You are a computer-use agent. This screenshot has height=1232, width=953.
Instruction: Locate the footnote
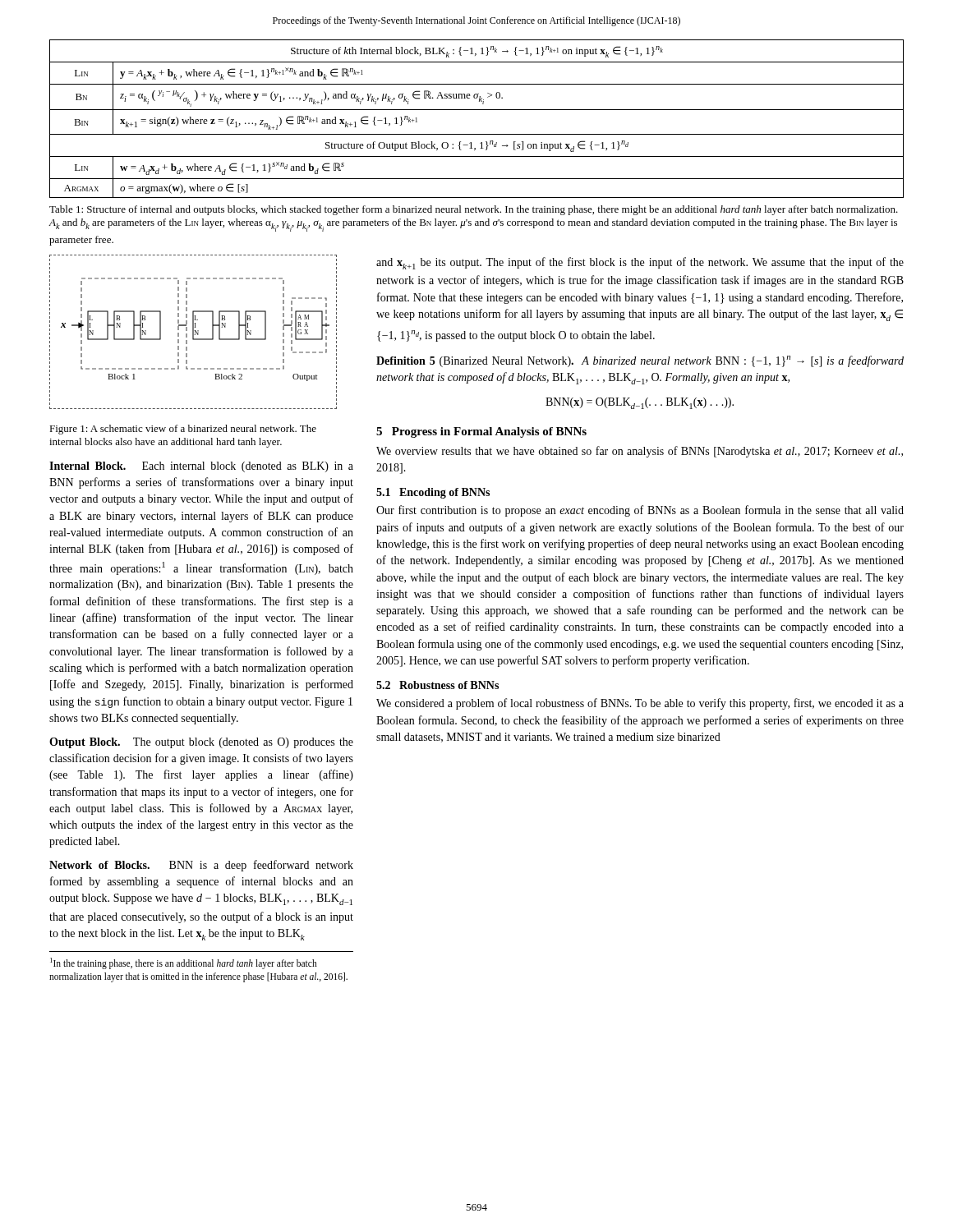coord(199,969)
